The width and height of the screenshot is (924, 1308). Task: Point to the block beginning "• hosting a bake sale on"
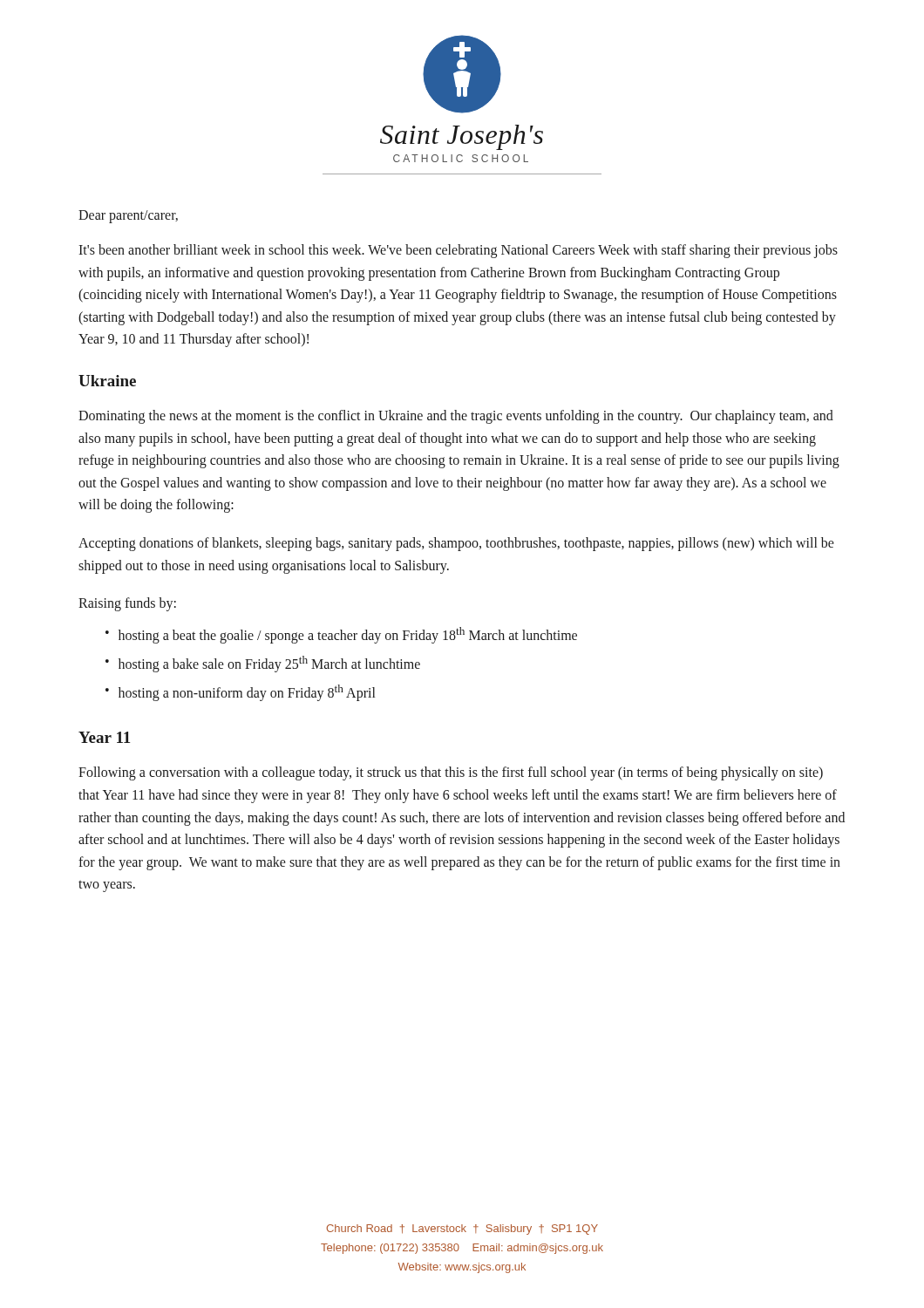coord(263,663)
